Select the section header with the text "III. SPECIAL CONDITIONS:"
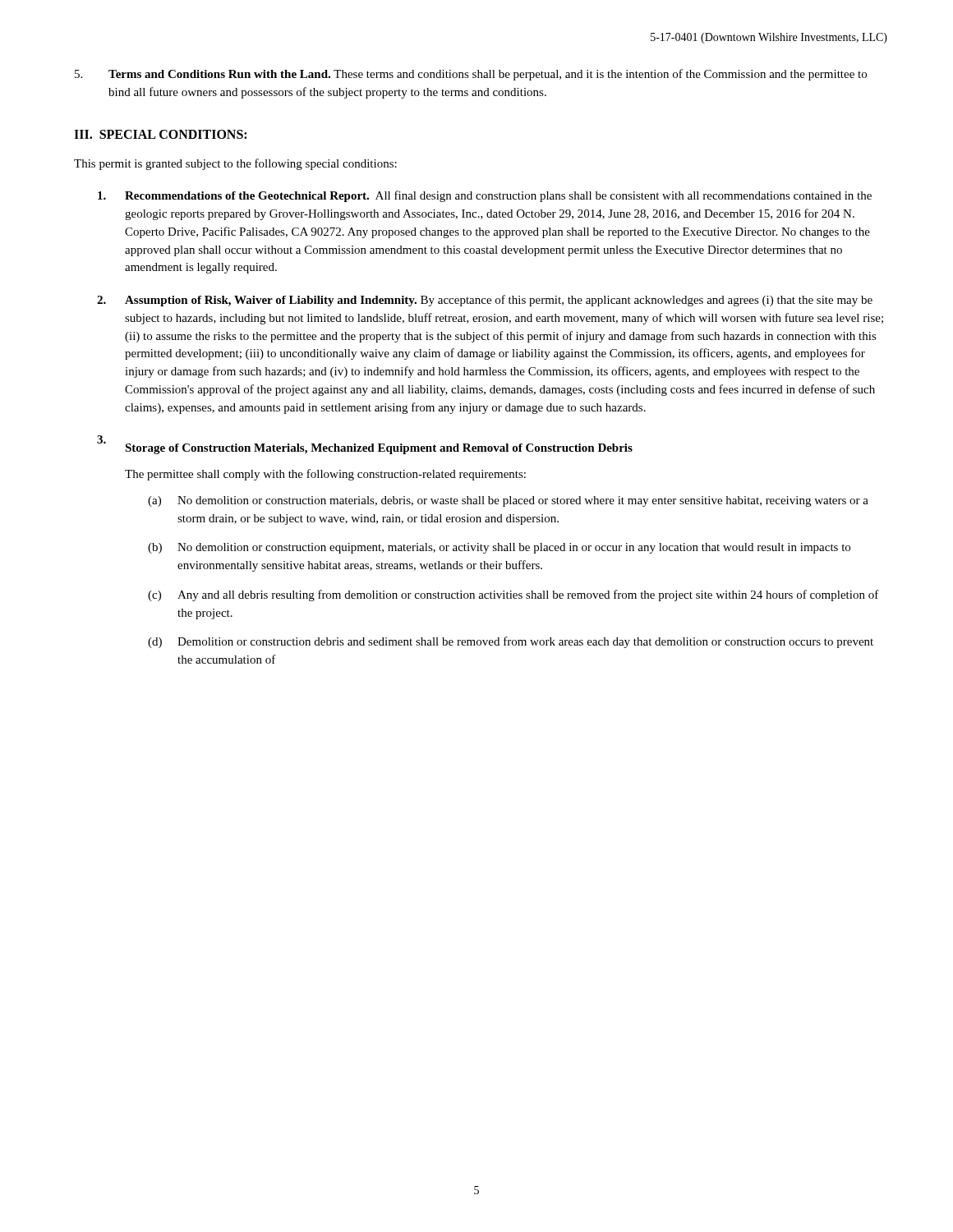 [x=161, y=134]
